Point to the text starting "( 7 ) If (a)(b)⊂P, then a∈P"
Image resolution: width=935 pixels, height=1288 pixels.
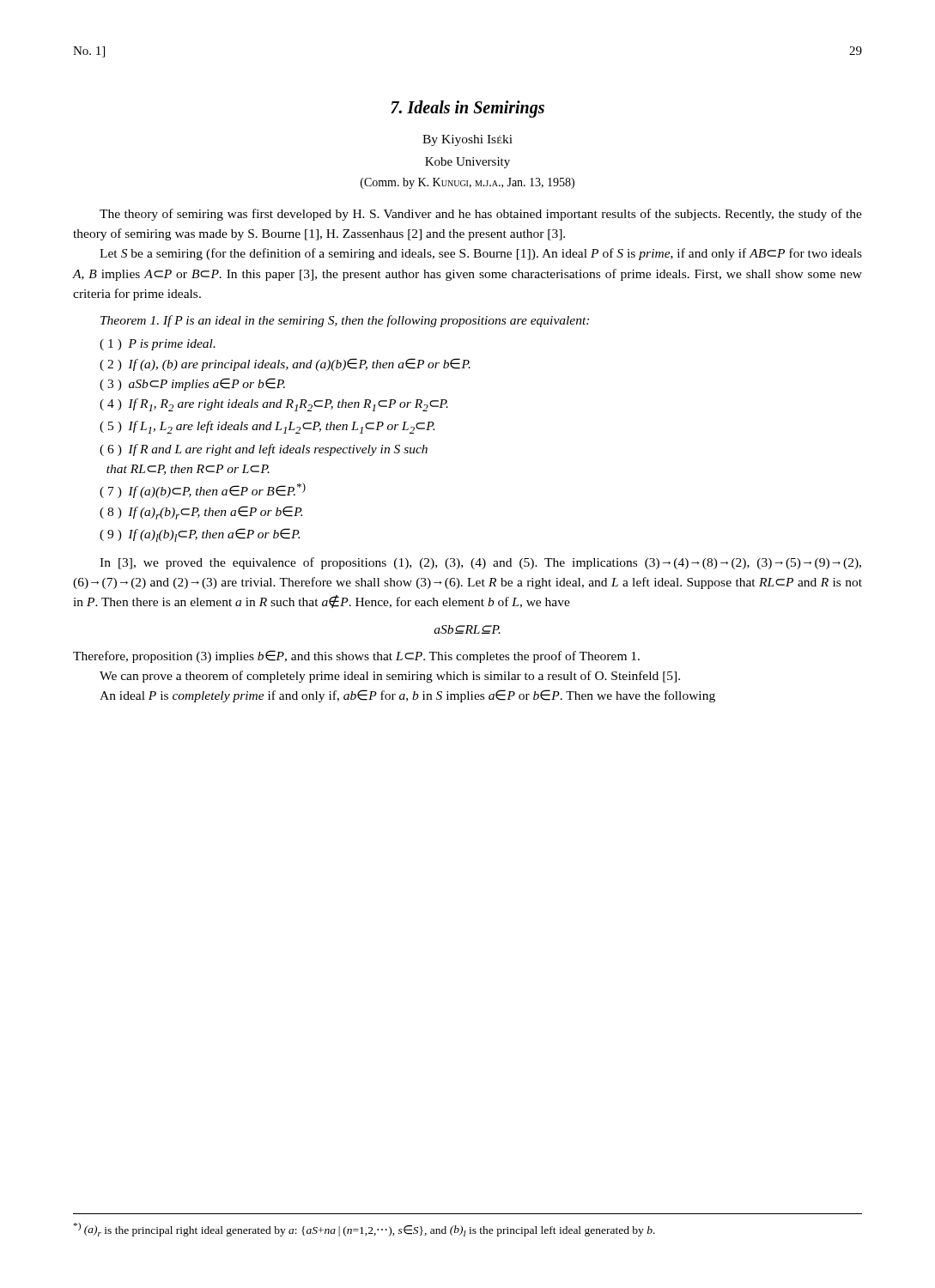pos(203,490)
